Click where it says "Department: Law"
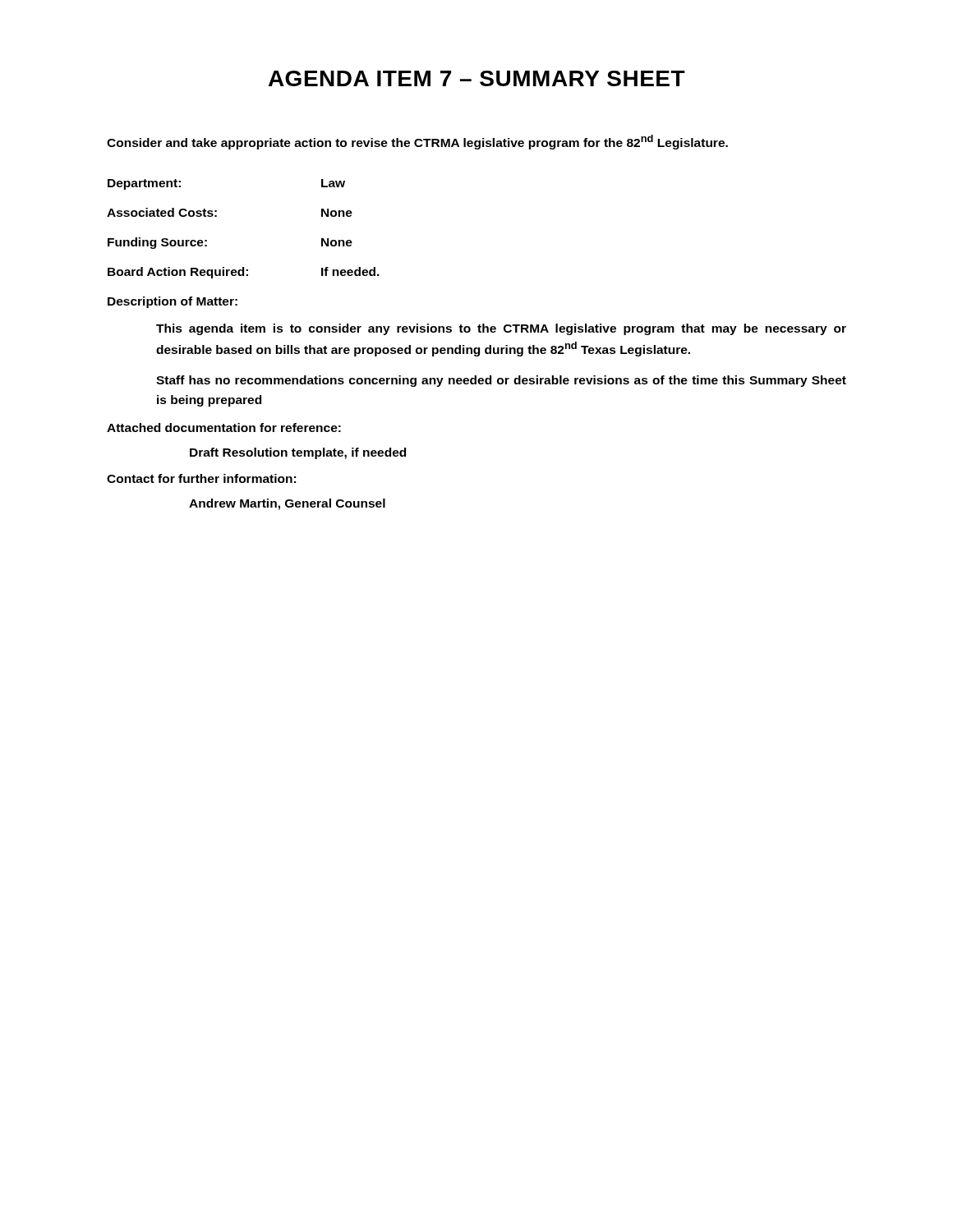The width and height of the screenshot is (953, 1232). click(x=144, y=184)
